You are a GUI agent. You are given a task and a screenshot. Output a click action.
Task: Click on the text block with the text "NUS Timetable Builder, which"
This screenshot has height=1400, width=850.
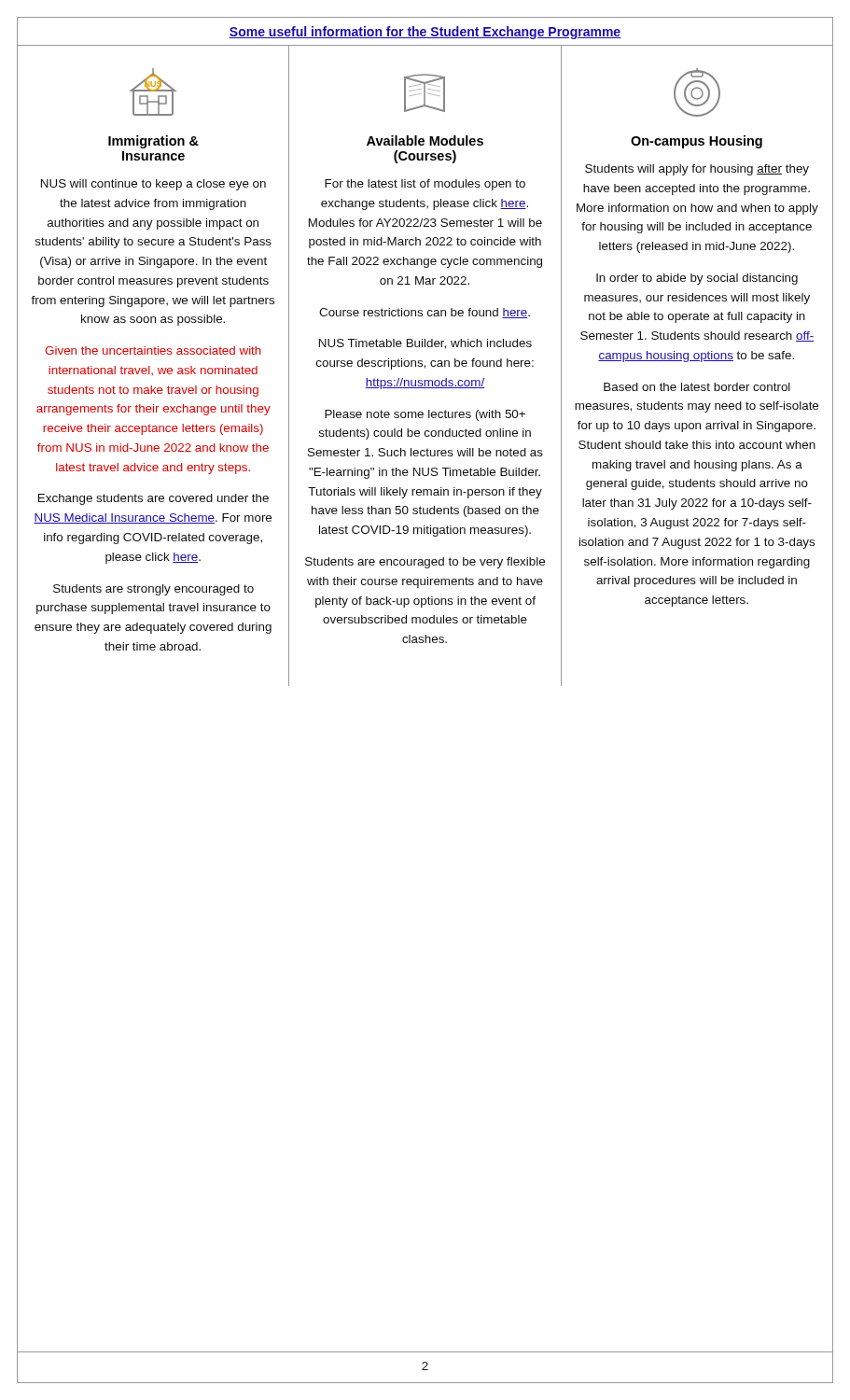425,364
